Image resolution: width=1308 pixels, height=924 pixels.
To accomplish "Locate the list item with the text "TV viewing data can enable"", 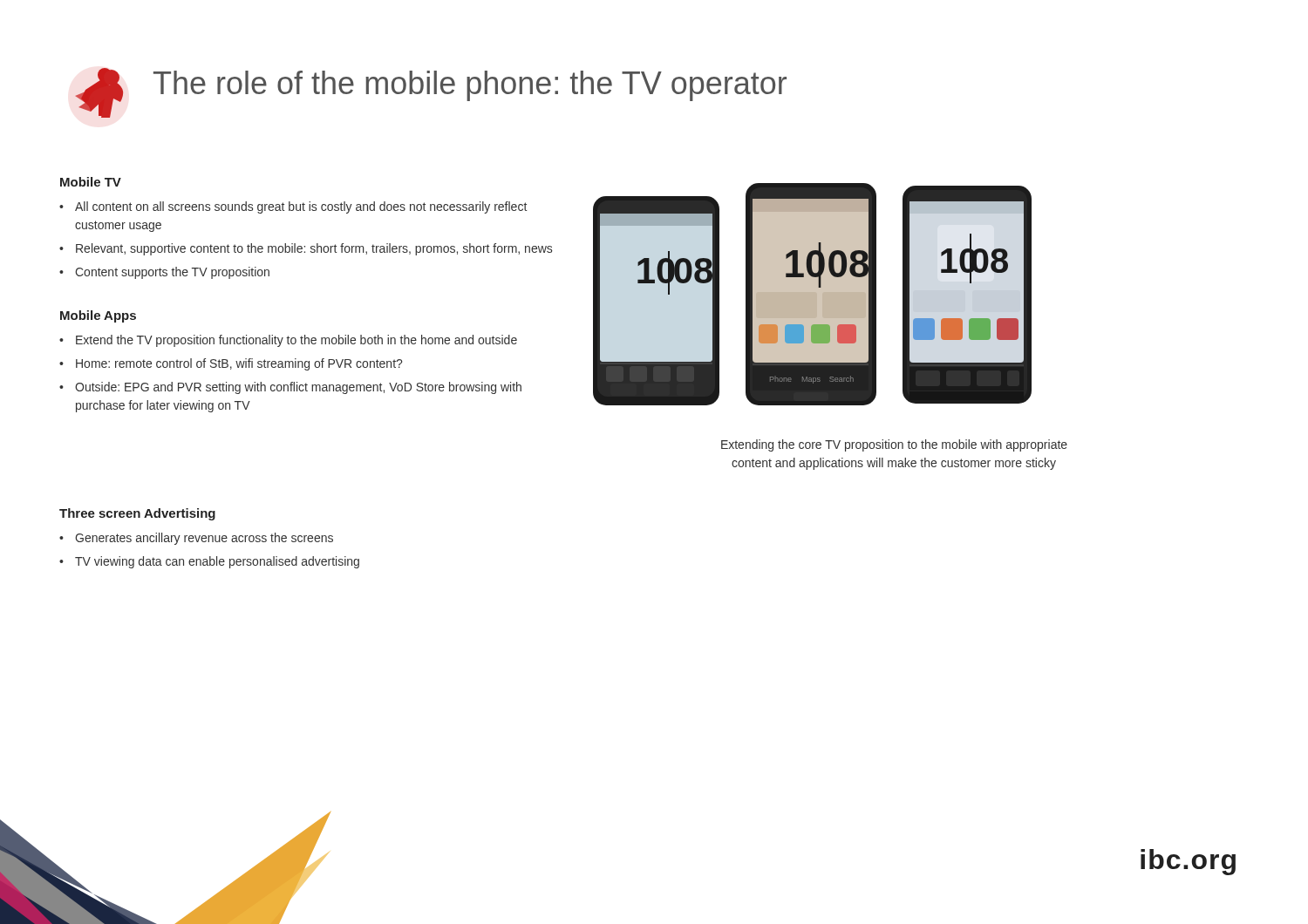I will [217, 561].
